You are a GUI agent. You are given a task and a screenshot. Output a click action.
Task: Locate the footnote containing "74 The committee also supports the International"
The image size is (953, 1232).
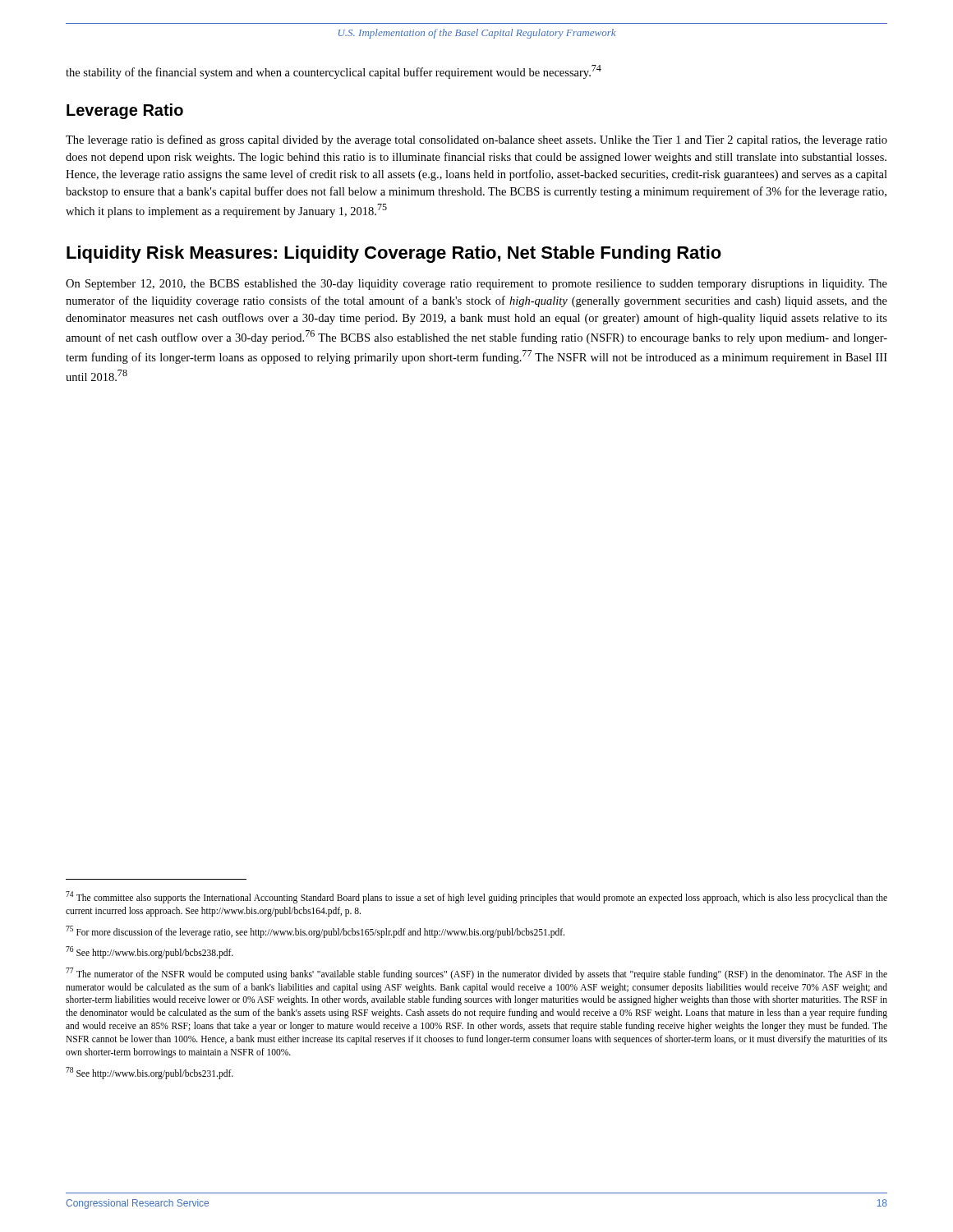tap(476, 903)
